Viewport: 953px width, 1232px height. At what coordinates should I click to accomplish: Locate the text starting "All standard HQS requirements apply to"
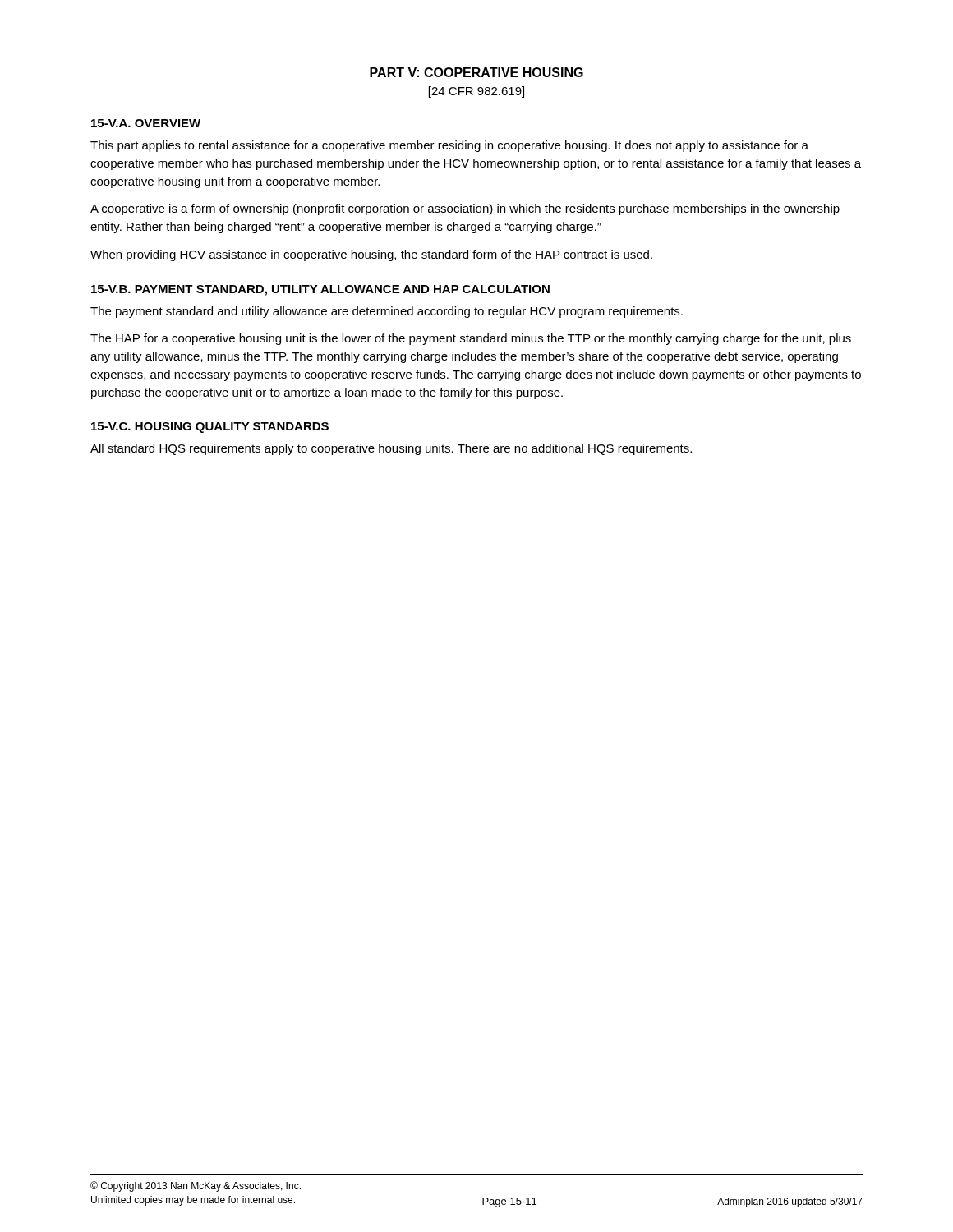[392, 448]
